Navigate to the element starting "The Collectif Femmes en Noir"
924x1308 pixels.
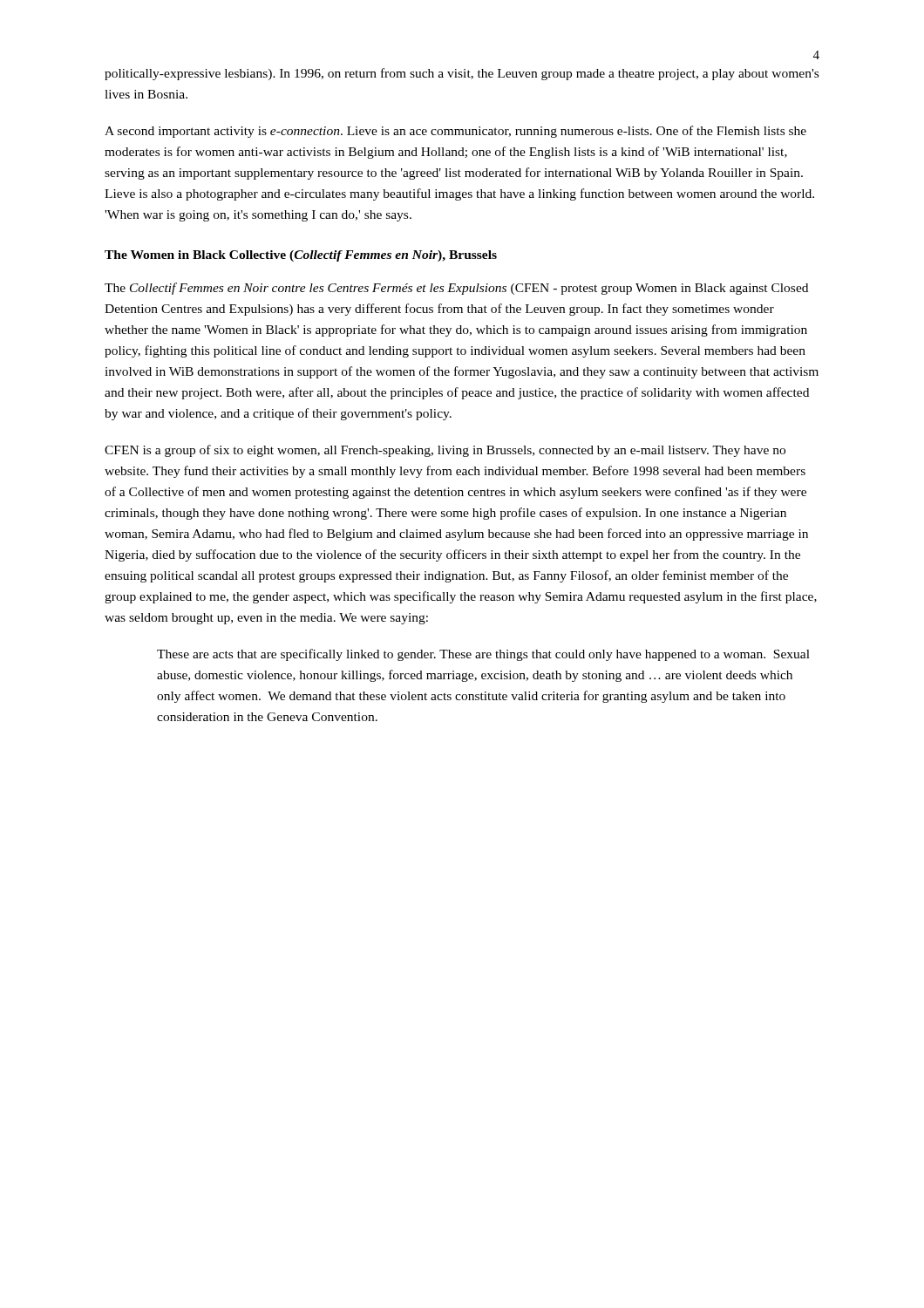pos(462,350)
